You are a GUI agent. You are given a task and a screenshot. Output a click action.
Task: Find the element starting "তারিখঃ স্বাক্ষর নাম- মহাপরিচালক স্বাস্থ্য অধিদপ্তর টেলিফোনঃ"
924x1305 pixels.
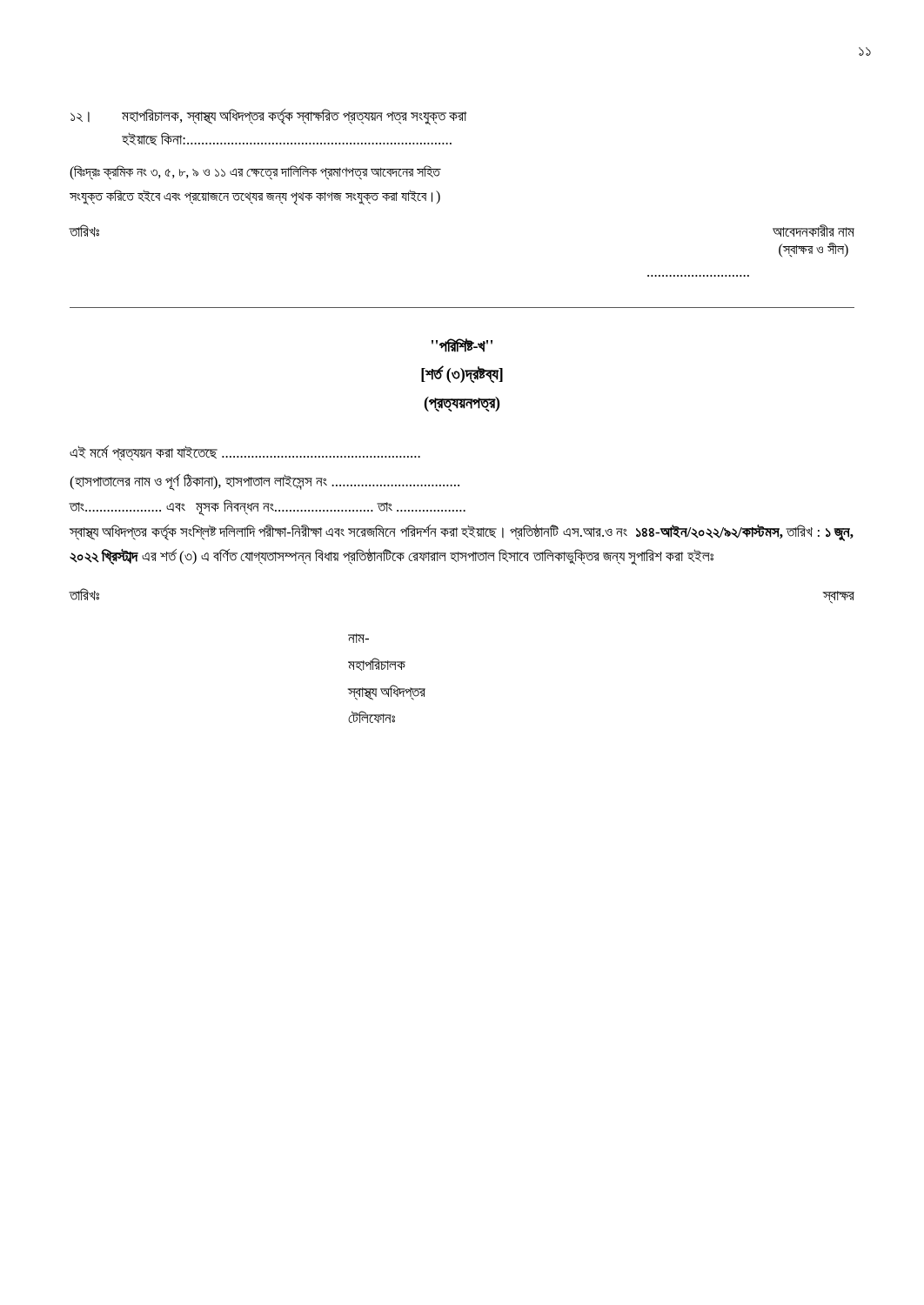coord(84,596)
